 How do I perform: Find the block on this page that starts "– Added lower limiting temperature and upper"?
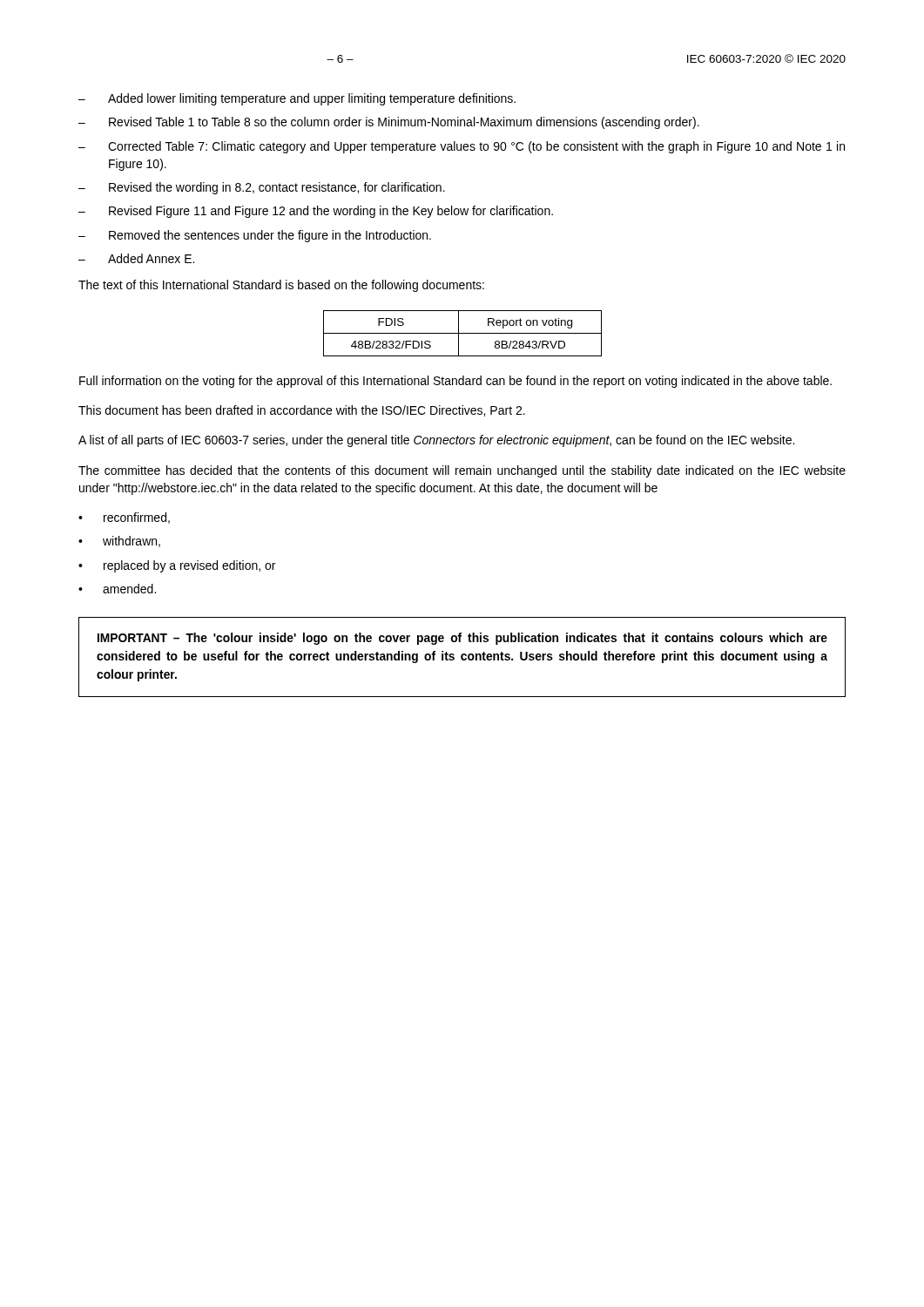(x=462, y=99)
